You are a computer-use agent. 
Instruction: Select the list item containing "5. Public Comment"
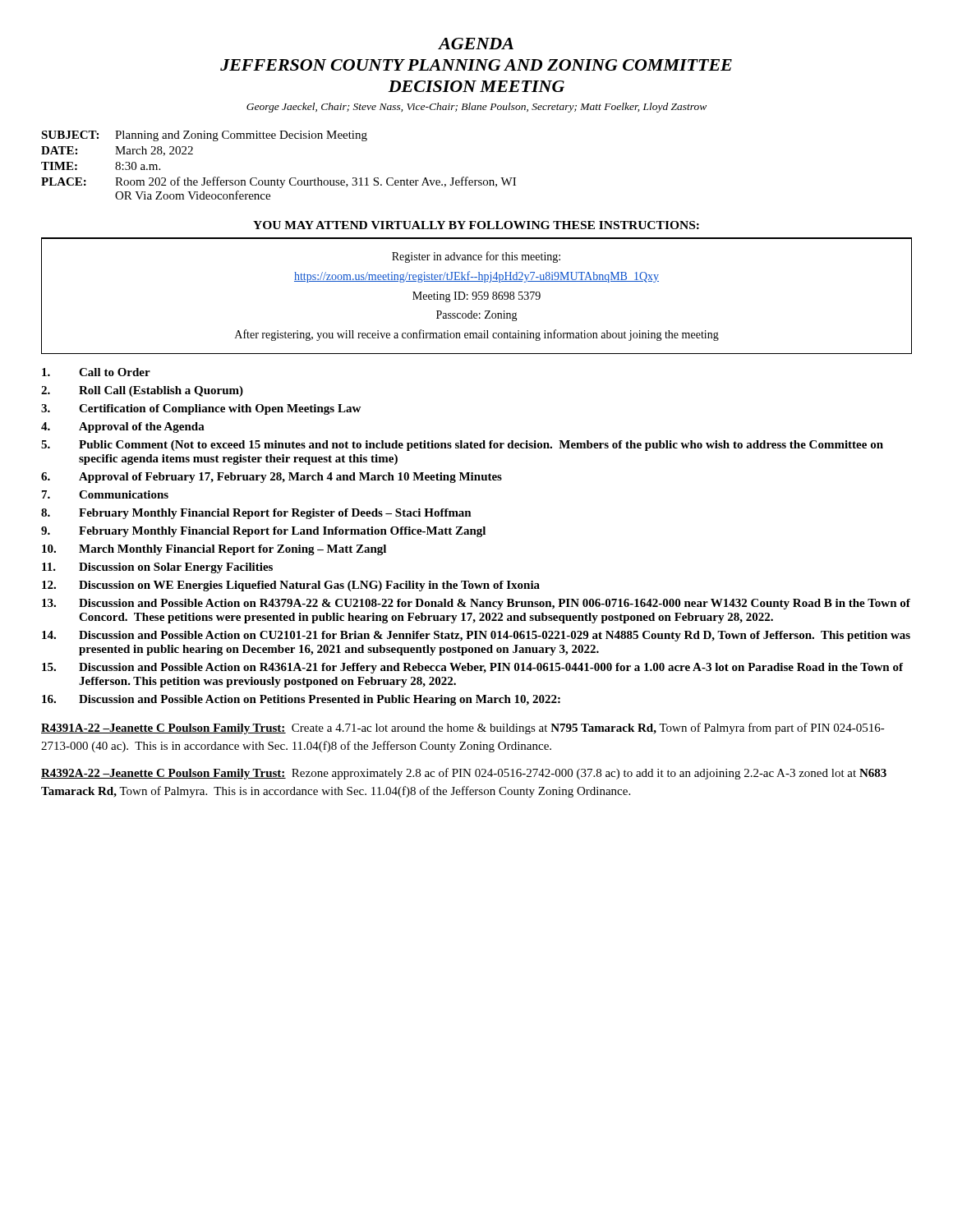[476, 452]
